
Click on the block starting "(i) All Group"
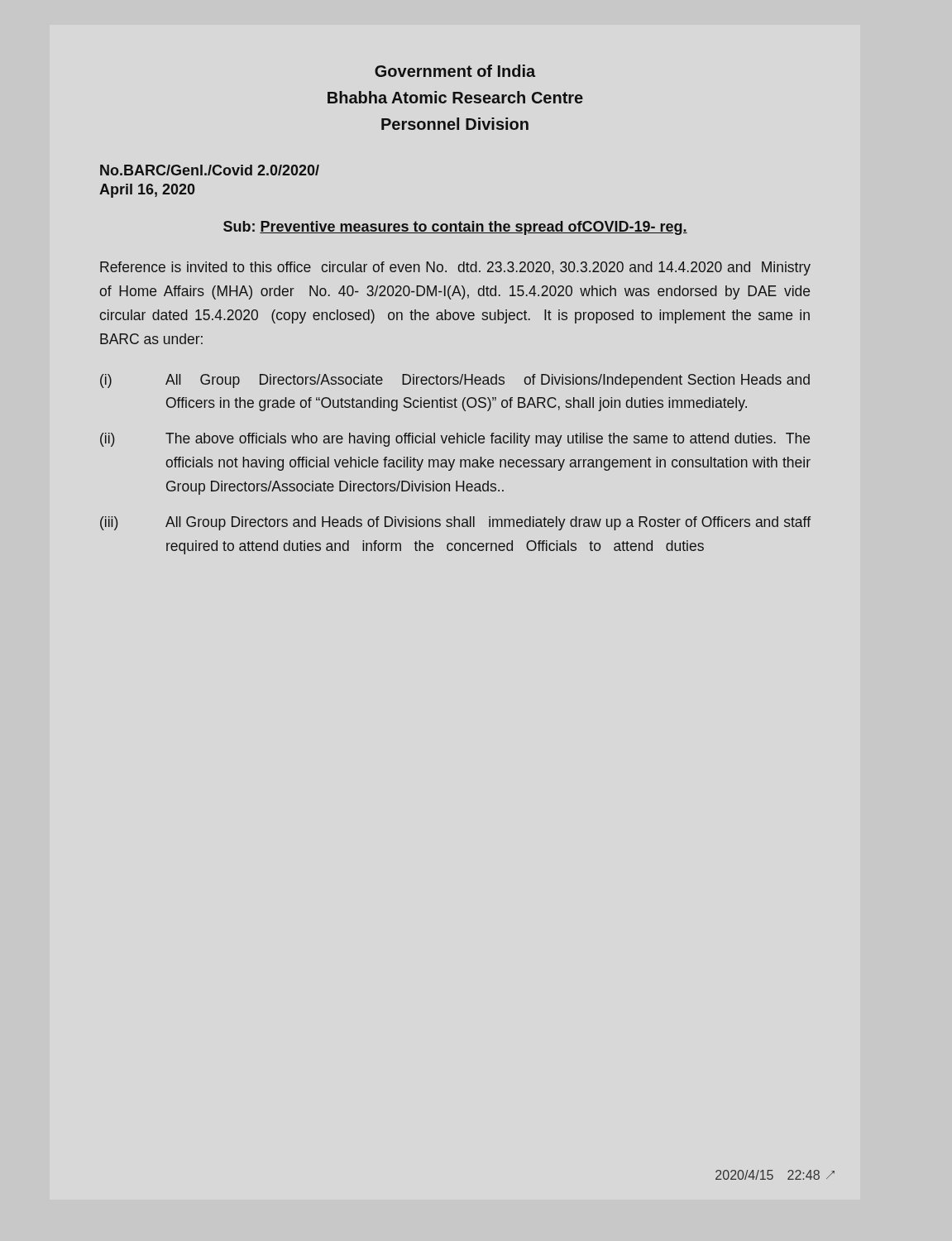tap(455, 392)
